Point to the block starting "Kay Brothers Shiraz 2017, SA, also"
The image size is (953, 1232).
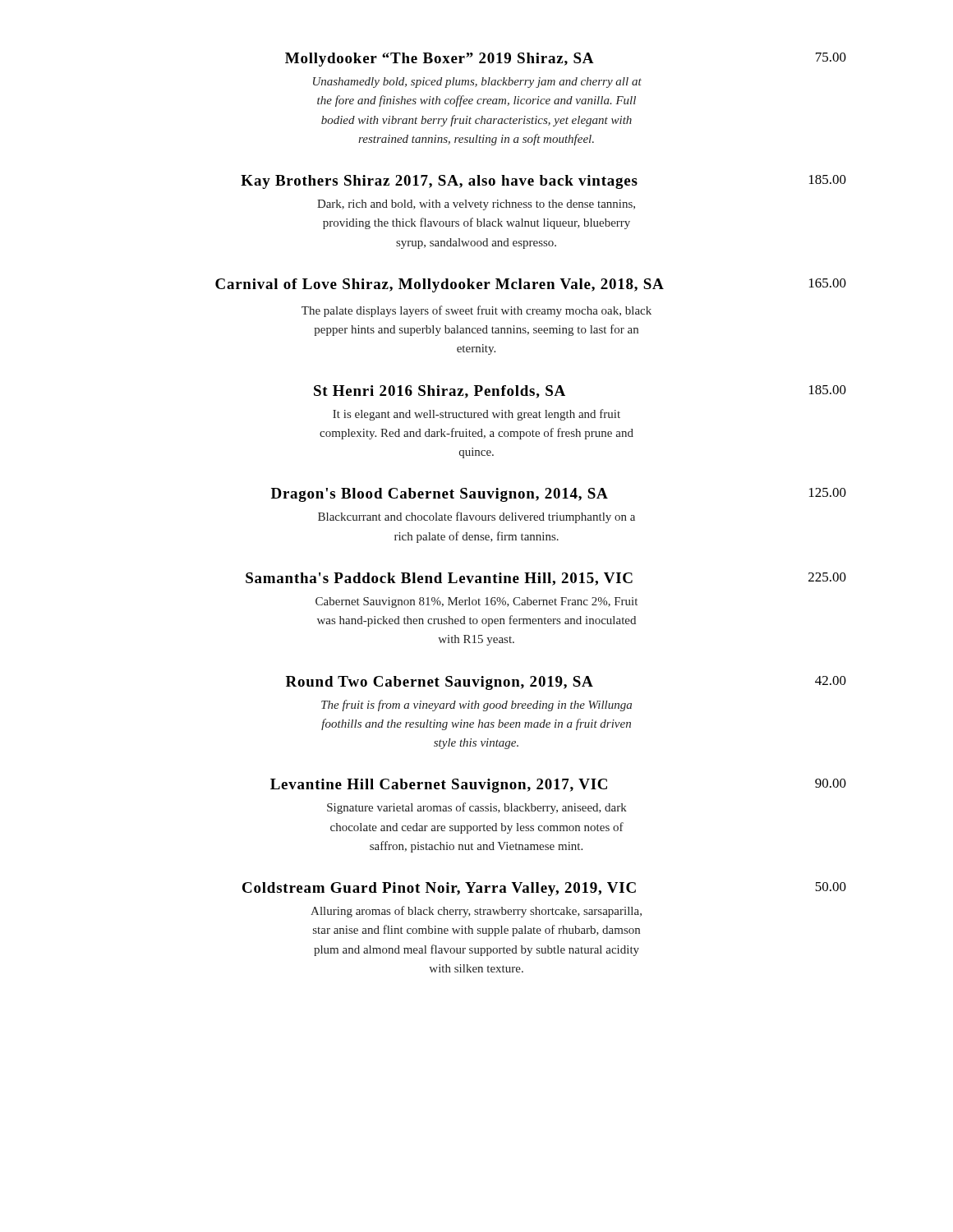tap(440, 180)
